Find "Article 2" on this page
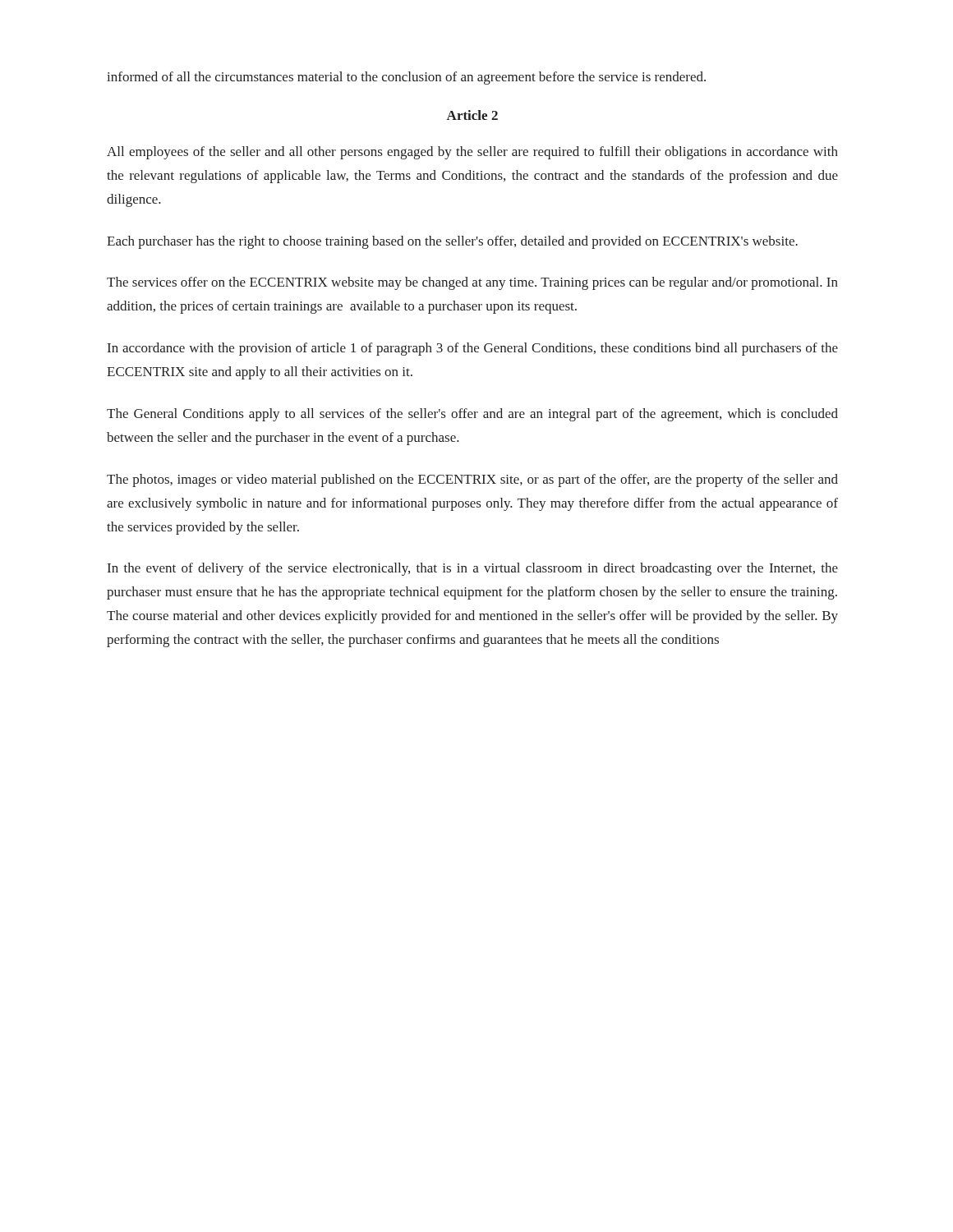The image size is (953, 1232). click(x=472, y=115)
